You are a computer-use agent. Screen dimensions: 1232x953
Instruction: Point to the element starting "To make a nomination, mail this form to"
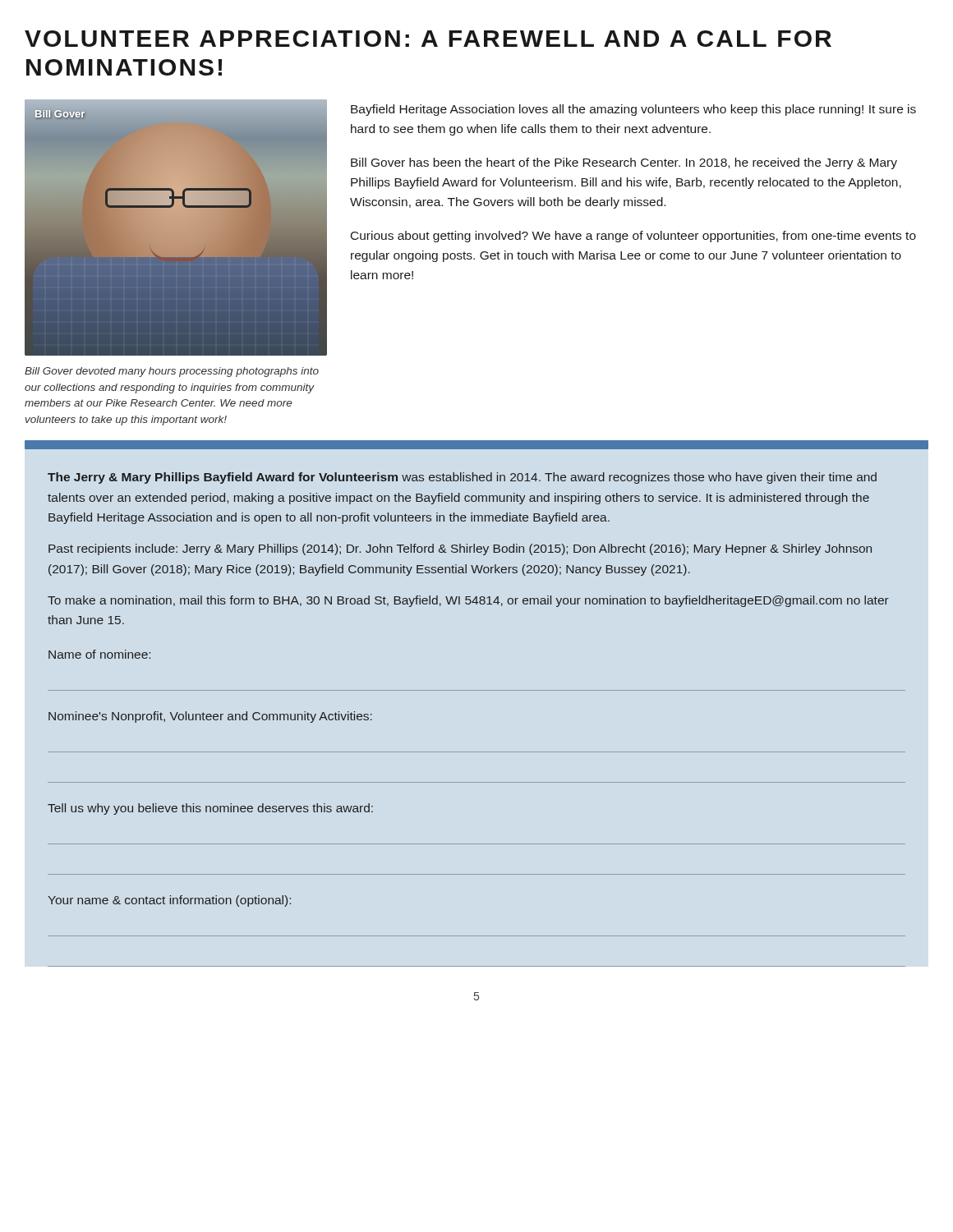[x=468, y=610]
